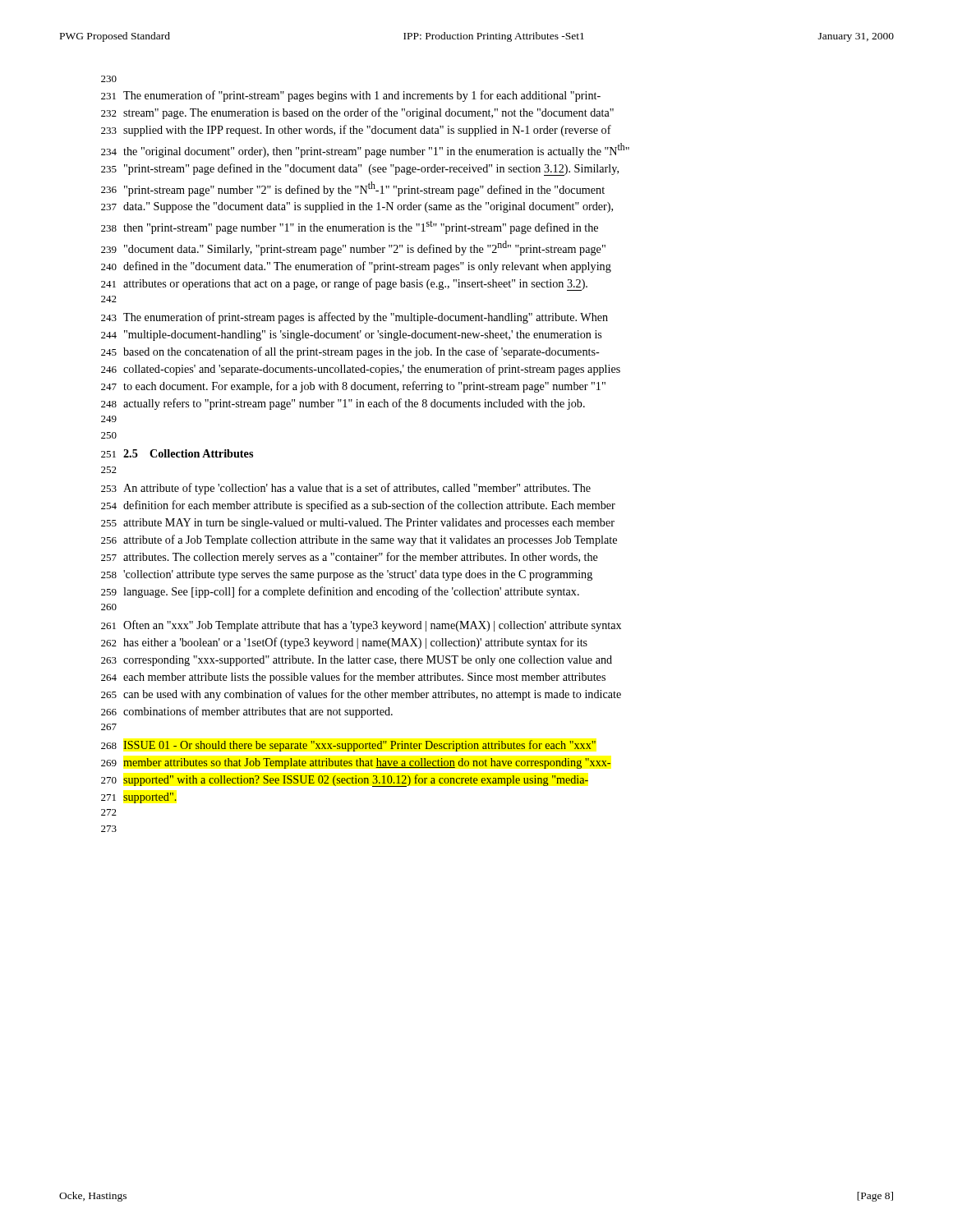Click the passage that begins "253 An attribute of type 'collection' has a"
Viewport: 953px width, 1232px height.
pos(492,540)
